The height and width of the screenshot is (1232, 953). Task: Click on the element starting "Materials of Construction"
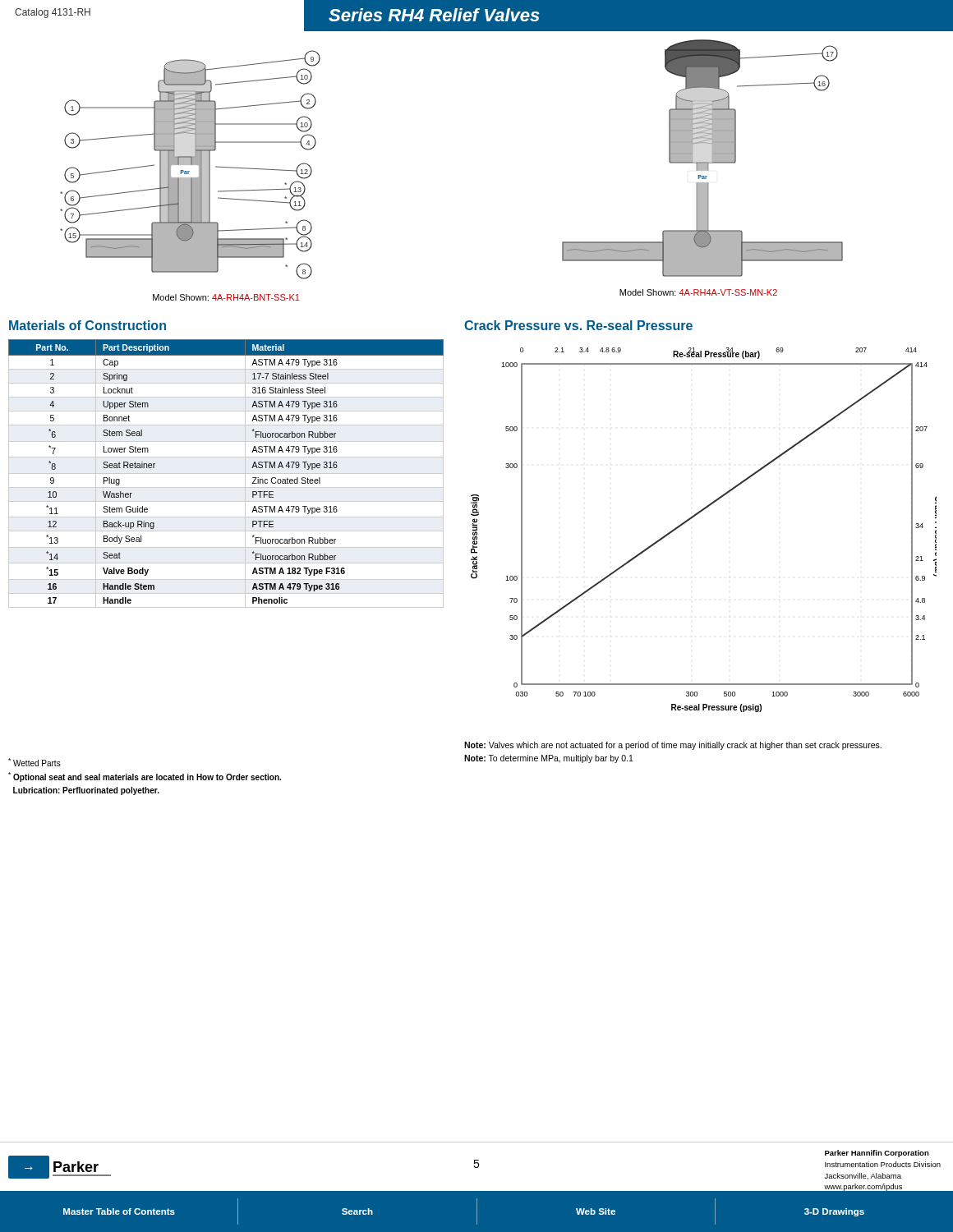click(x=87, y=326)
